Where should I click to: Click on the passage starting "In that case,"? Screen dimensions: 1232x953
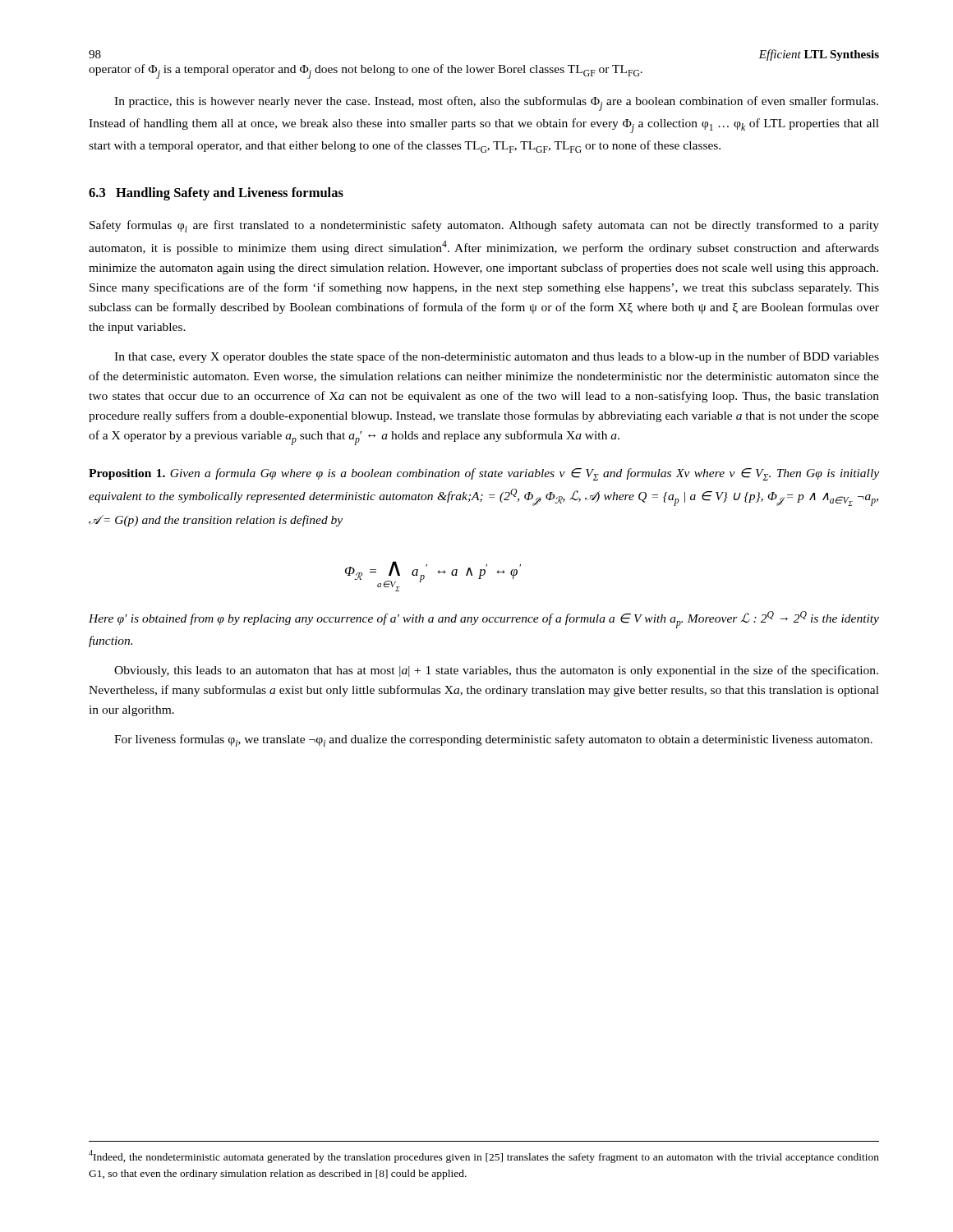click(484, 398)
